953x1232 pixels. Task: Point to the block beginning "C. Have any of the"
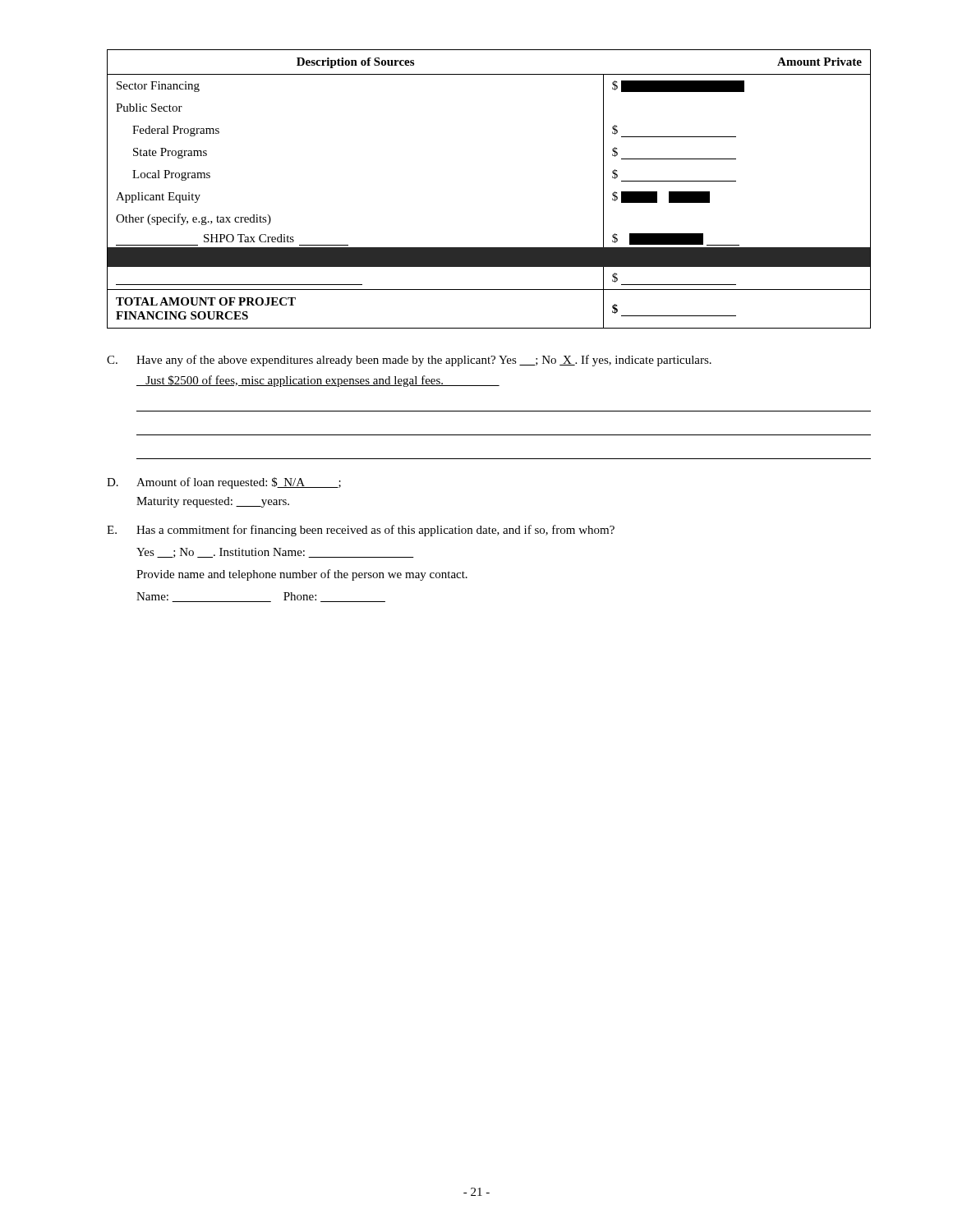click(489, 406)
